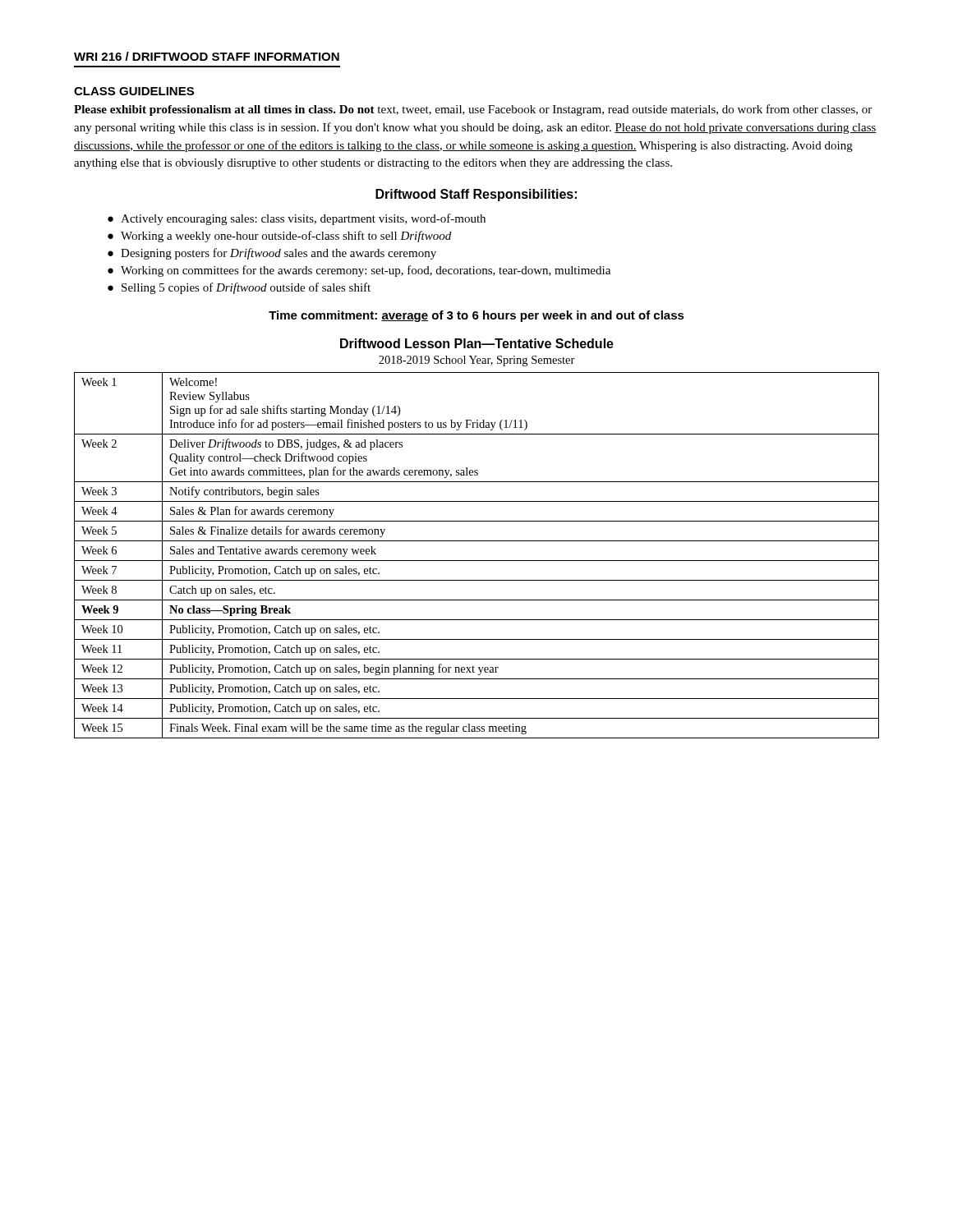Click the section header that begins "WRI 216 / DRIFTWOOD"
953x1232 pixels.
tap(207, 56)
